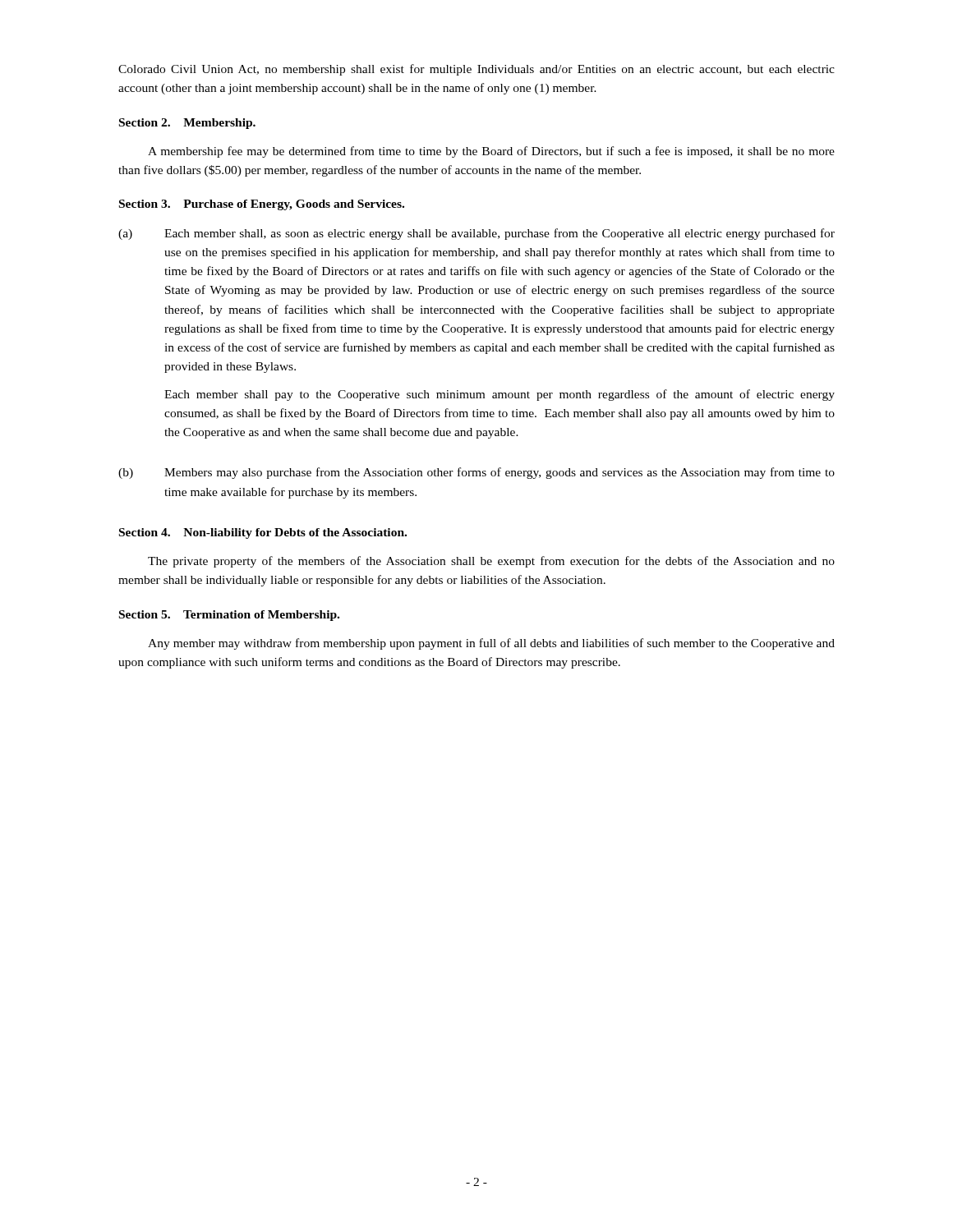Navigate to the text block starting "A membership fee may be"

click(476, 160)
